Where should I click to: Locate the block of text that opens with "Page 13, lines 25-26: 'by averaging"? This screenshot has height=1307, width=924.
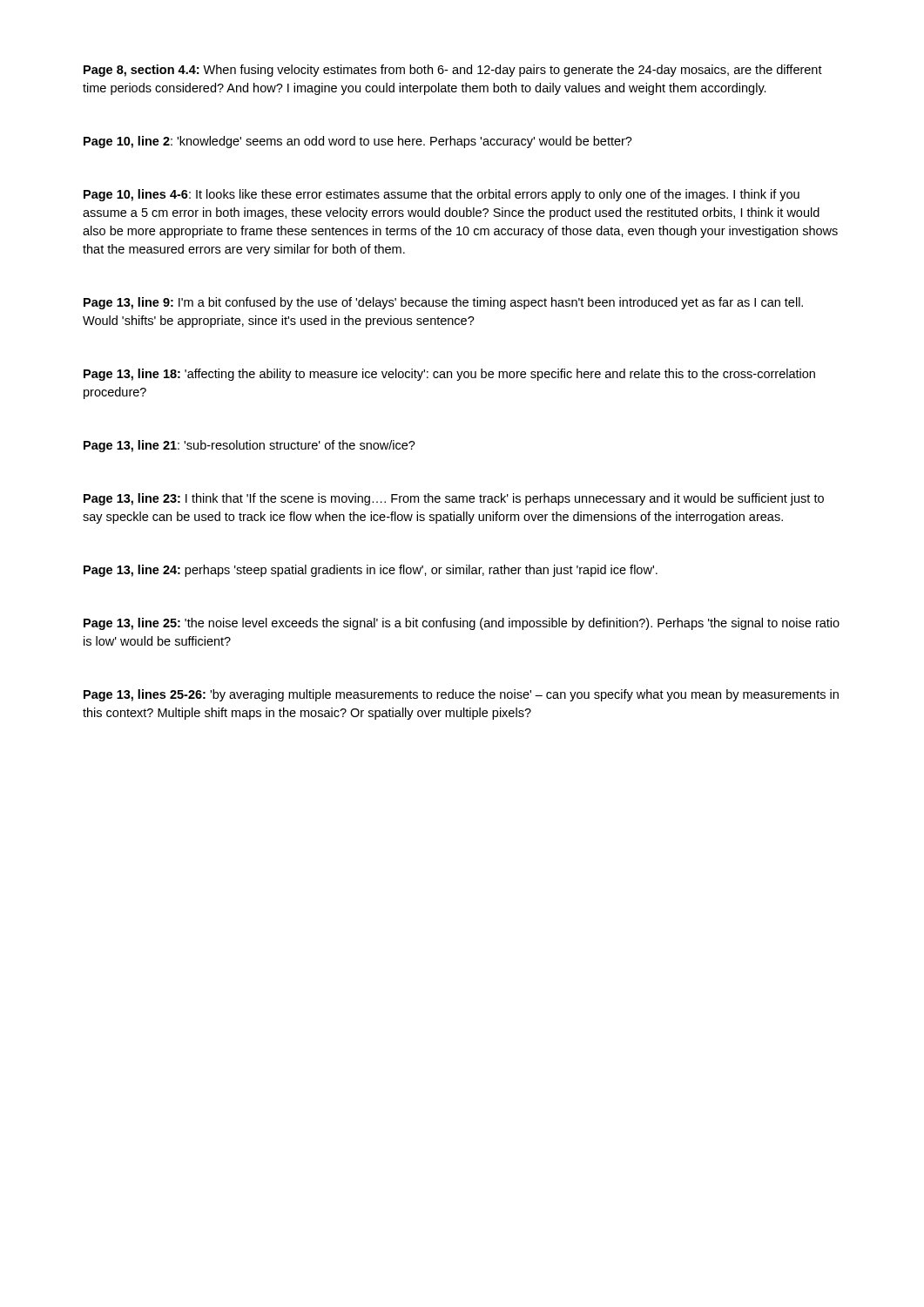coord(461,704)
